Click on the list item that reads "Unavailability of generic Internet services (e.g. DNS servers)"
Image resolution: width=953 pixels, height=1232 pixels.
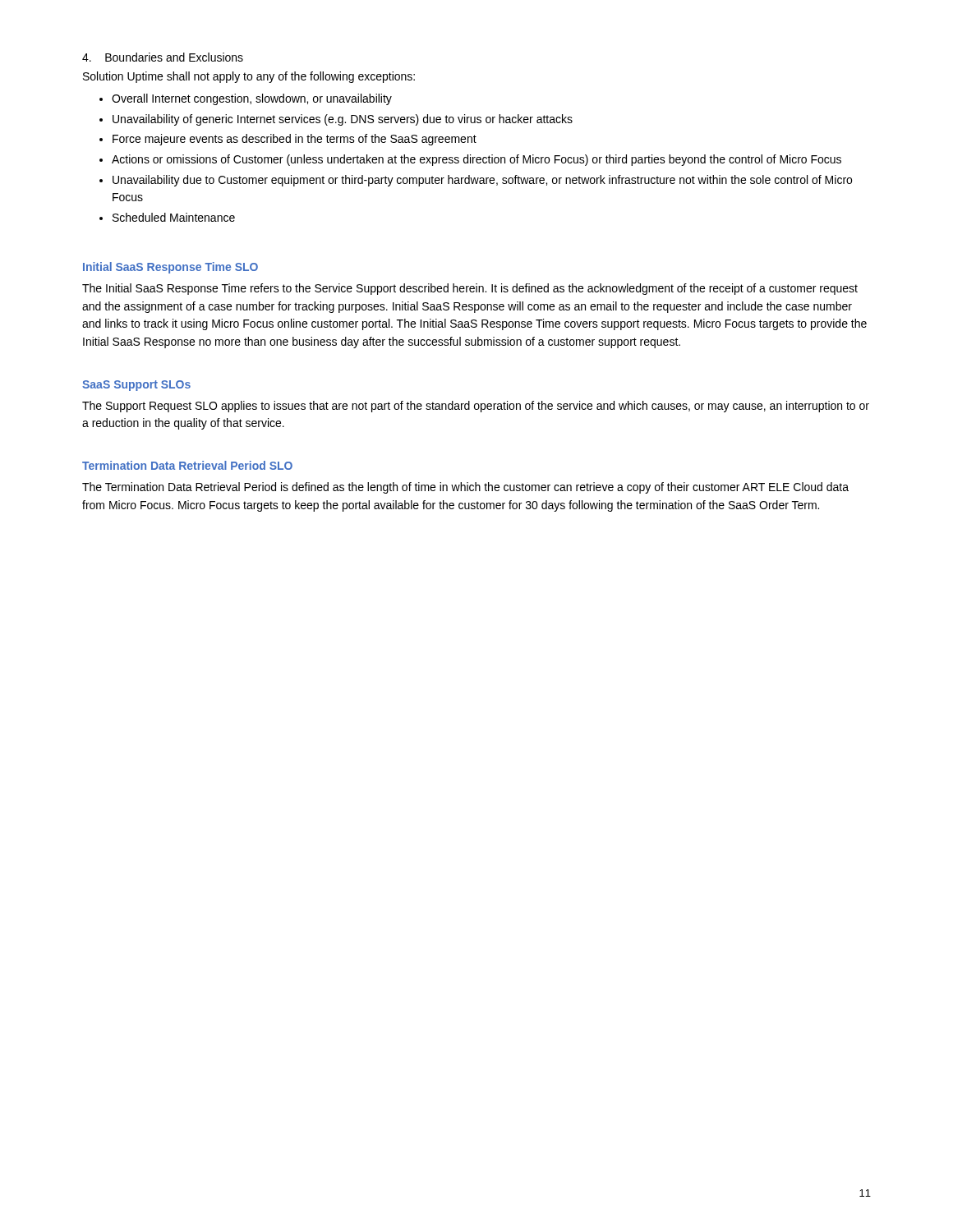point(342,119)
